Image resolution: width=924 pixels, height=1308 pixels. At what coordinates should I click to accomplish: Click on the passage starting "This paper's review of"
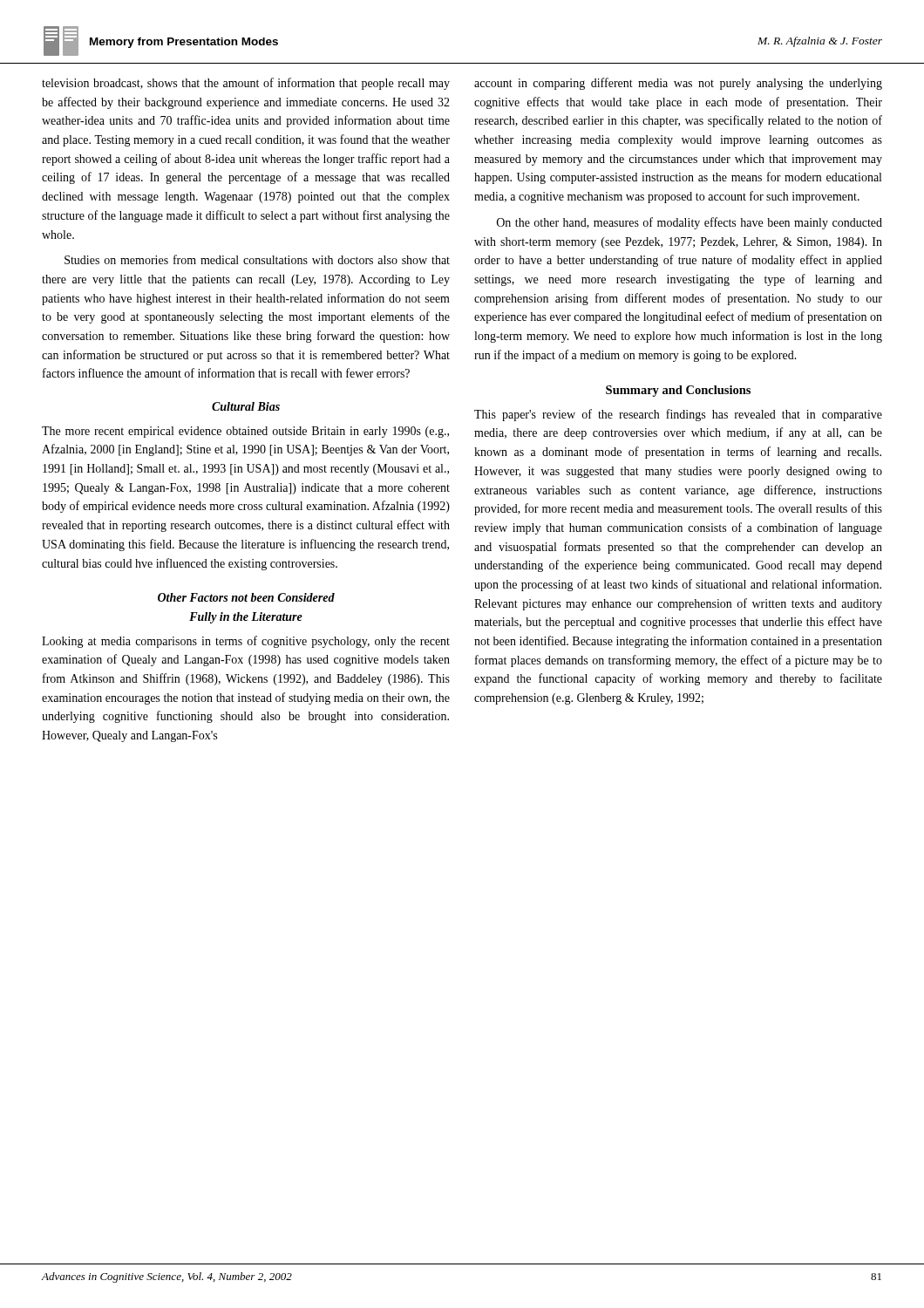click(x=678, y=557)
